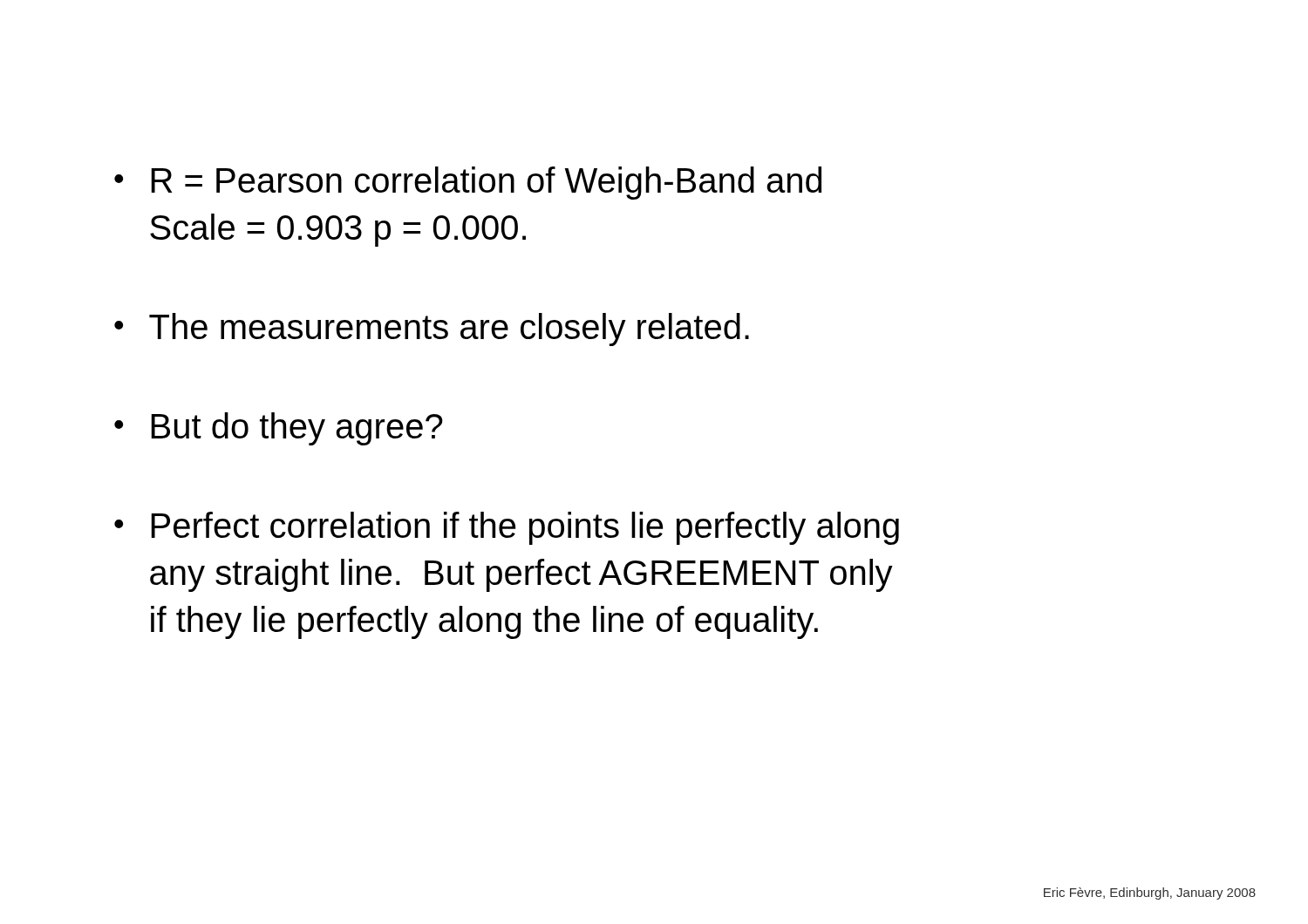Select the region starting "• R = Pearson correlation"
1308x924 pixels.
469,204
